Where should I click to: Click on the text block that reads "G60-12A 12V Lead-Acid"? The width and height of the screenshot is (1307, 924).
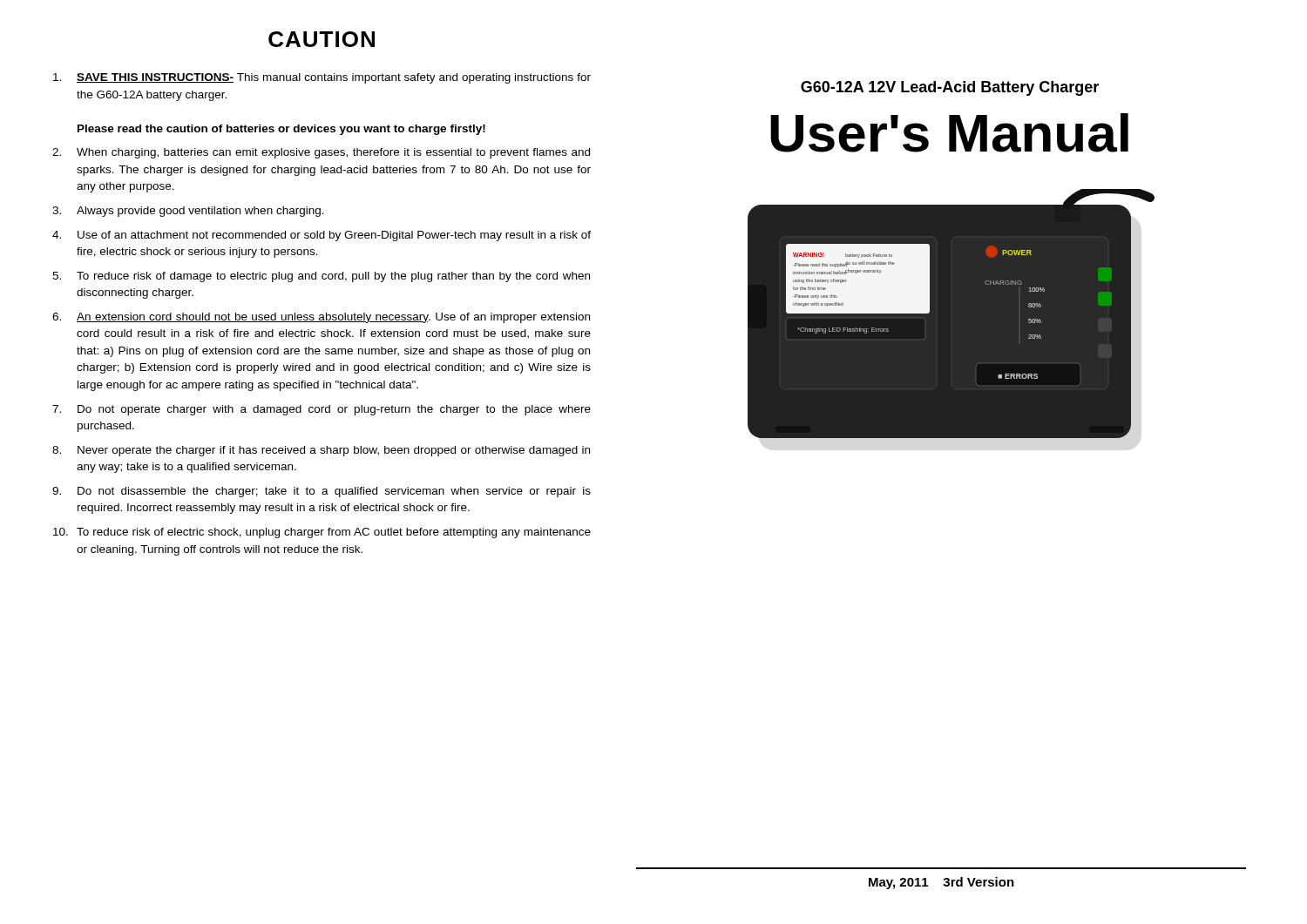[x=950, y=87]
